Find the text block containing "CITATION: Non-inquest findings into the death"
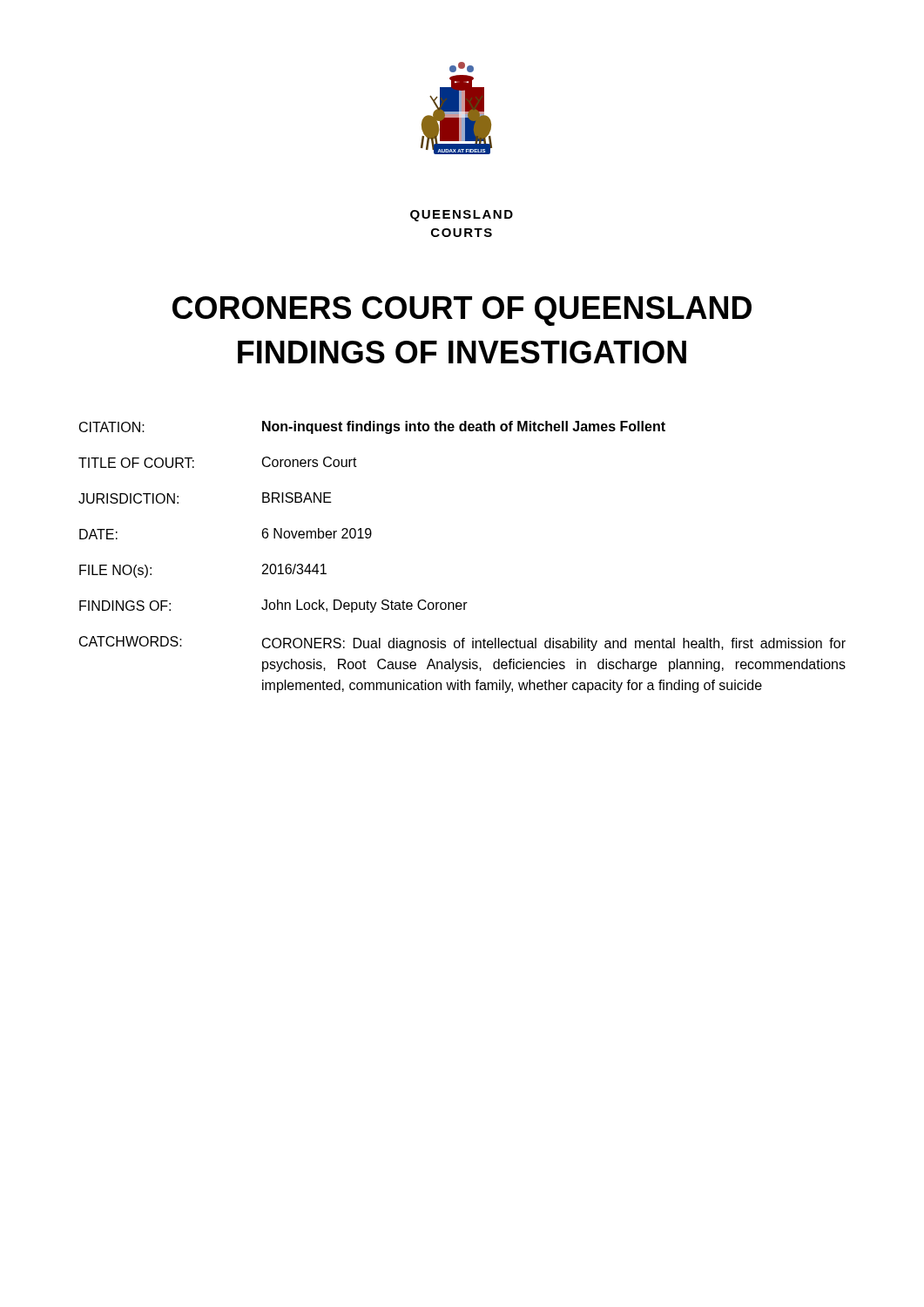 click(462, 428)
